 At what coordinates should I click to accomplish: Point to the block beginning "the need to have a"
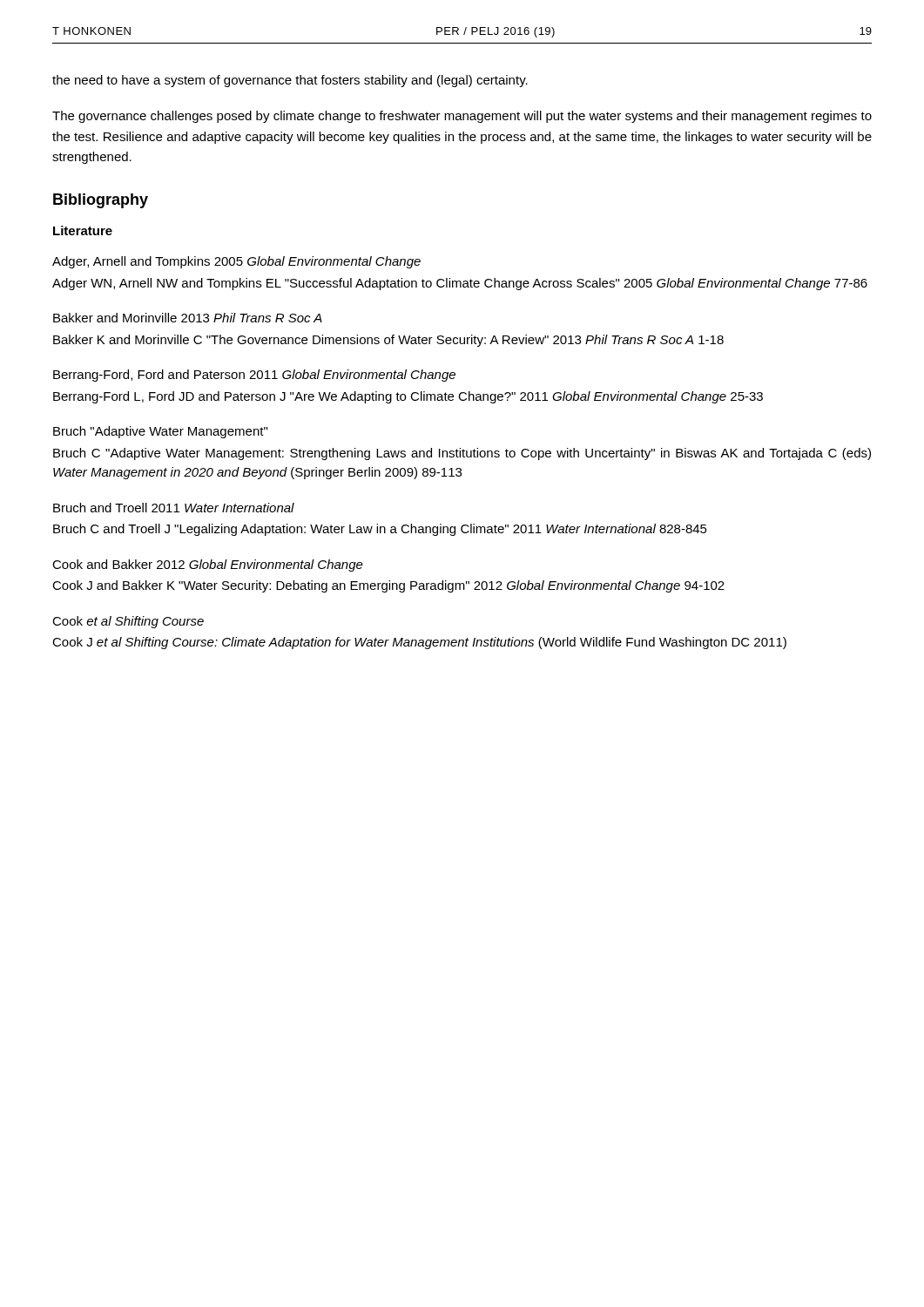(x=290, y=80)
